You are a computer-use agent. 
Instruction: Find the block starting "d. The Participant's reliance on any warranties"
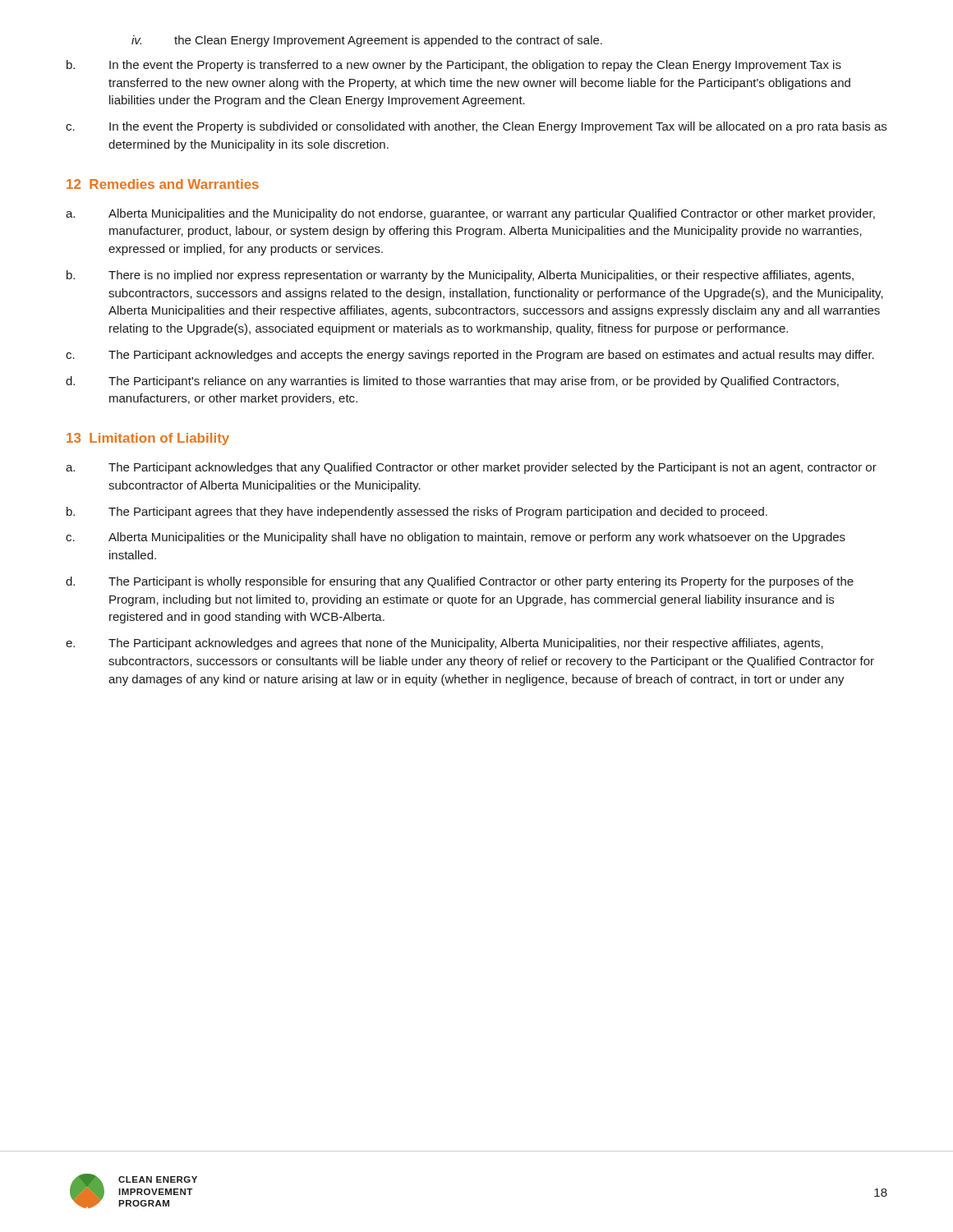tap(476, 390)
